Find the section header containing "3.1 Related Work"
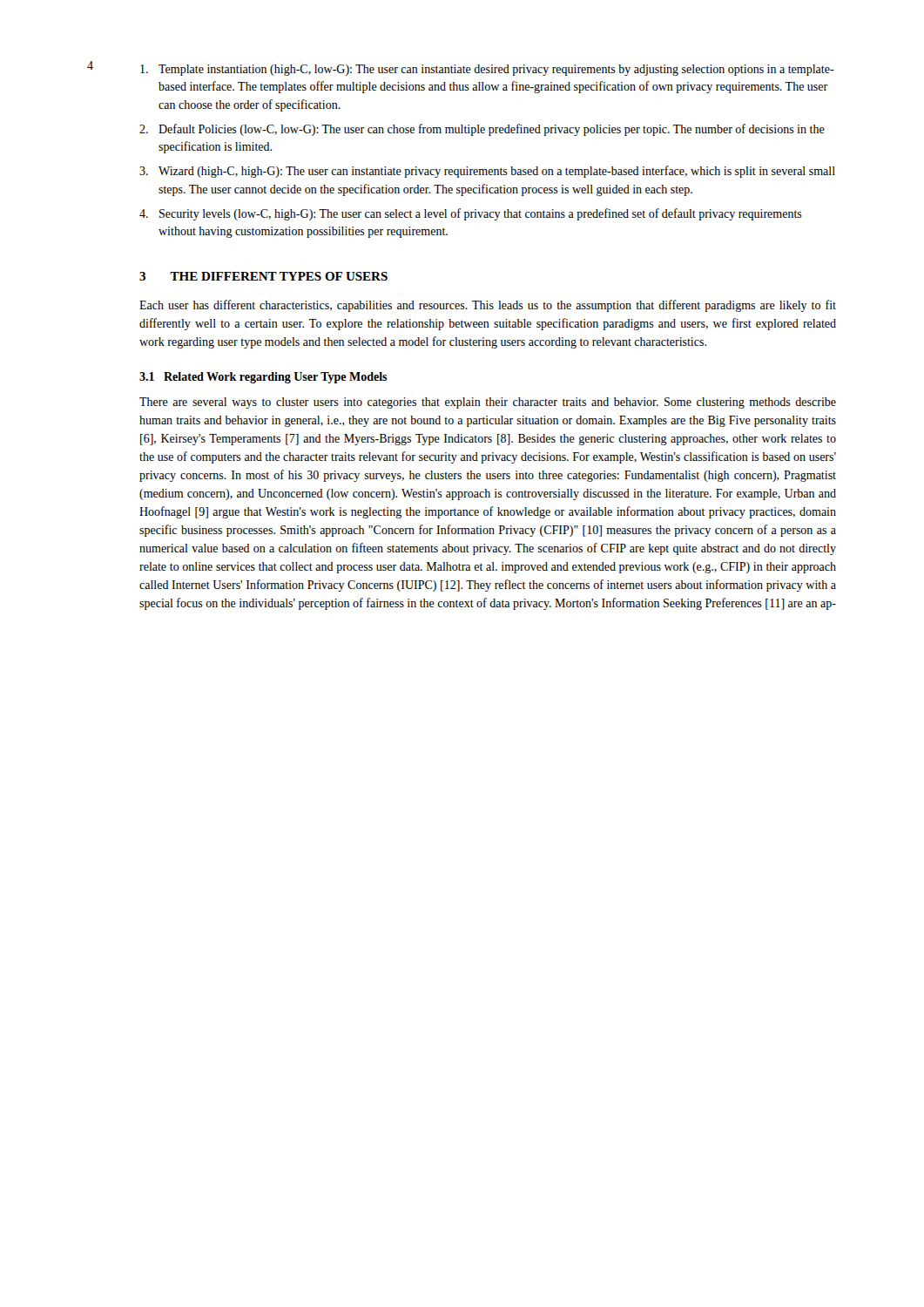The image size is (924, 1307). point(263,377)
